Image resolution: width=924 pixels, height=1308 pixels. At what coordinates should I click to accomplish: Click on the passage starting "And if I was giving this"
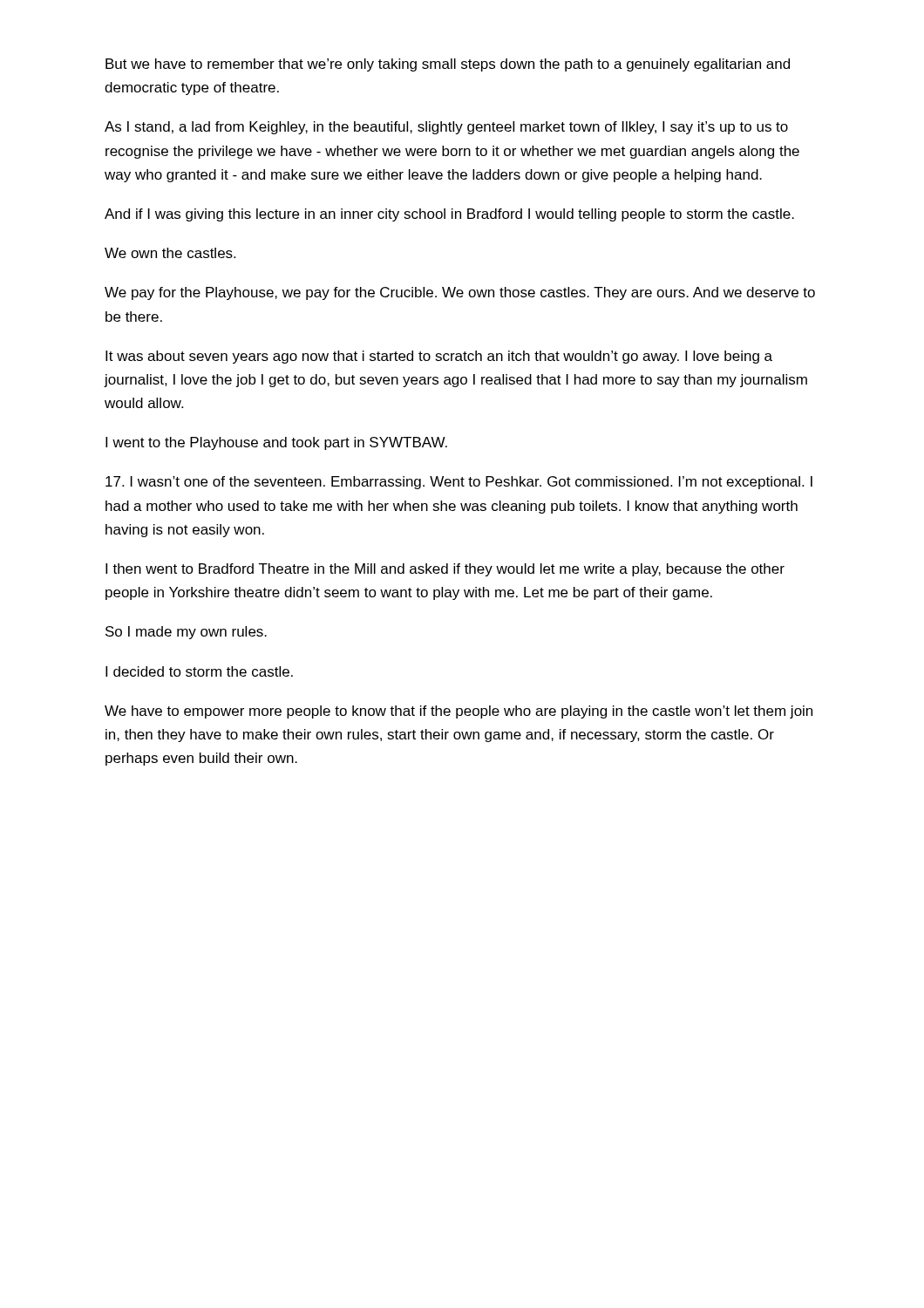[450, 214]
